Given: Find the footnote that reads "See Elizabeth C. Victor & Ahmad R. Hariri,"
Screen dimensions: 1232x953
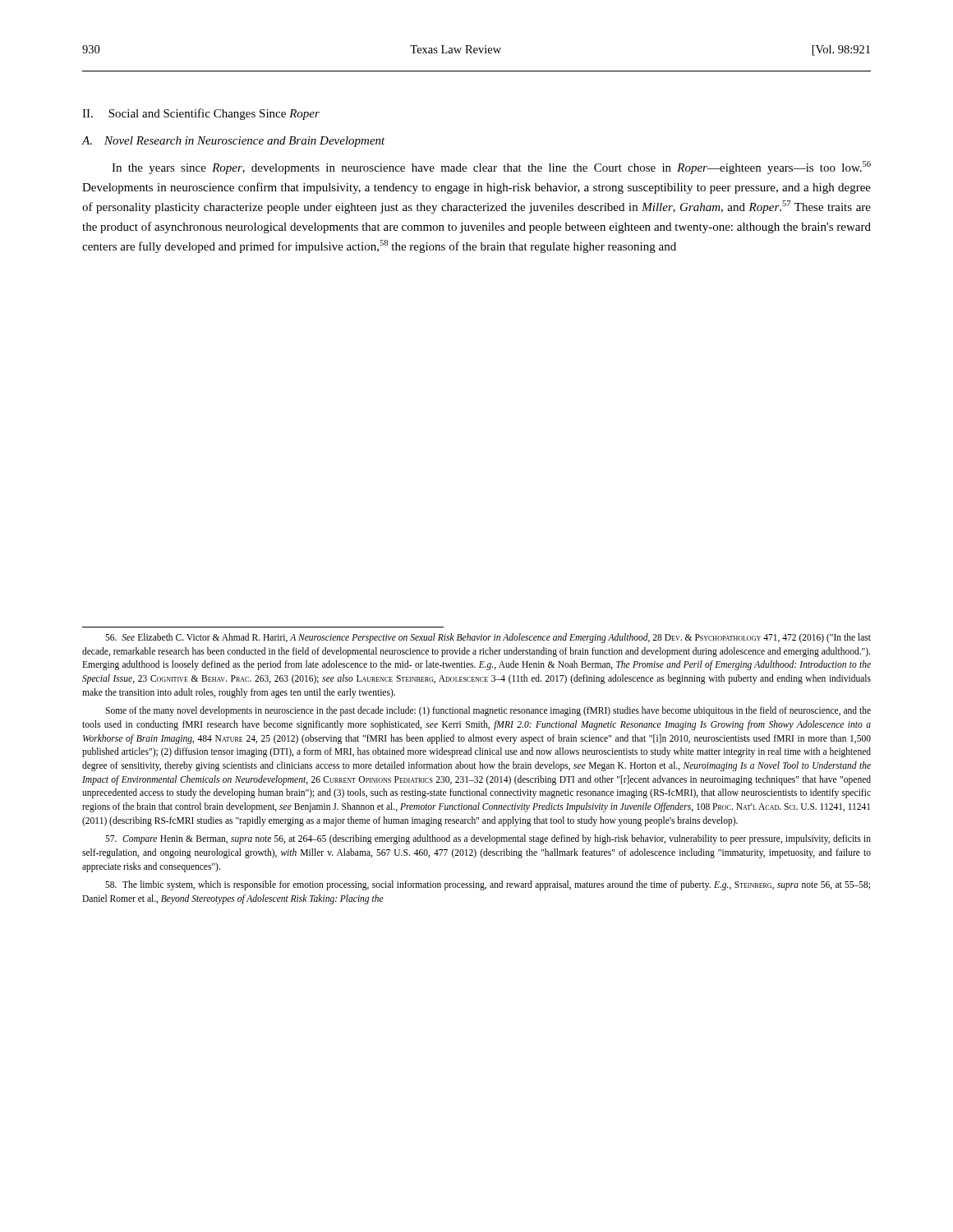Looking at the screenshot, I should coord(476,768).
